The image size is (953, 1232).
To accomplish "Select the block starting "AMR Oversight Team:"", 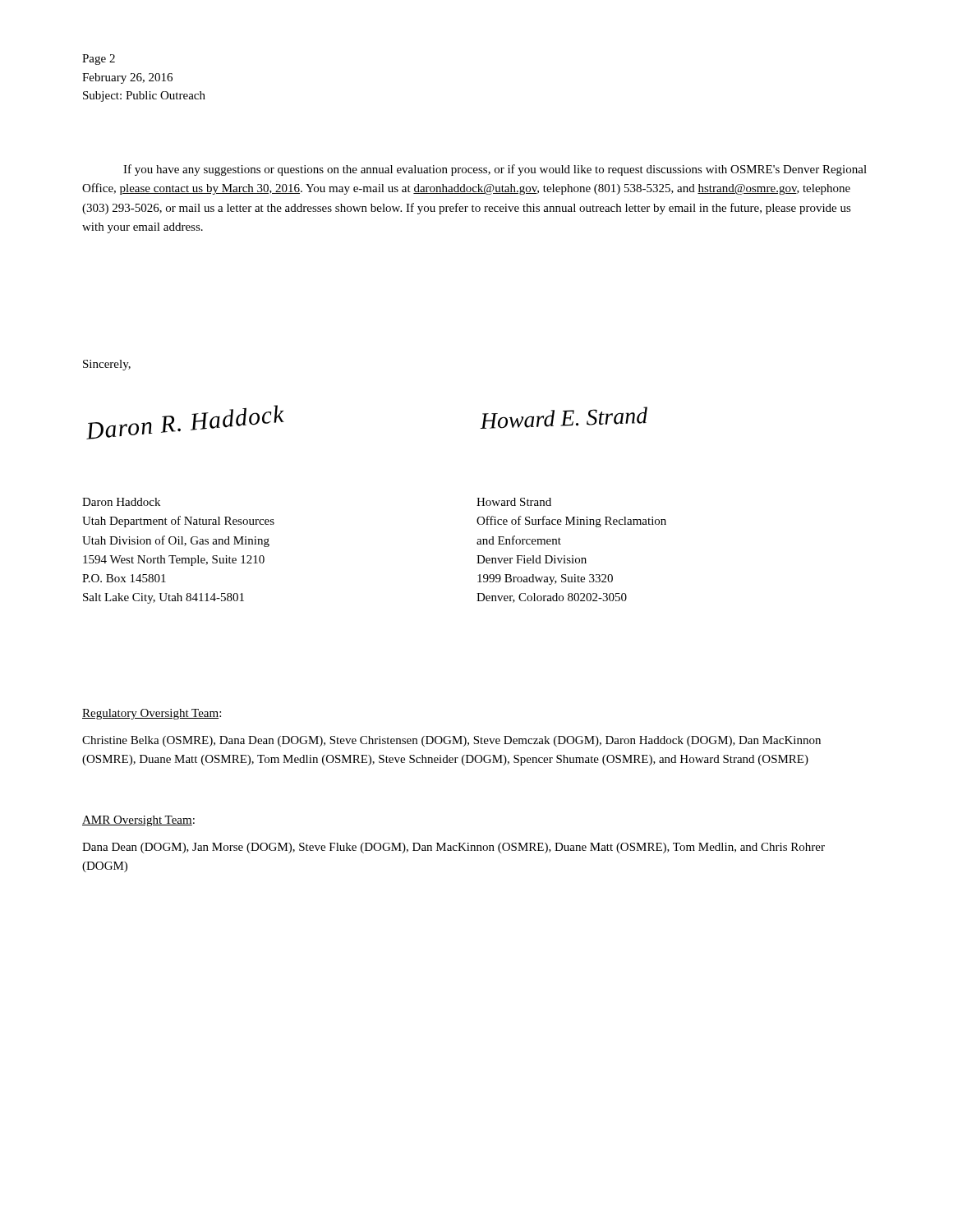I will (139, 820).
